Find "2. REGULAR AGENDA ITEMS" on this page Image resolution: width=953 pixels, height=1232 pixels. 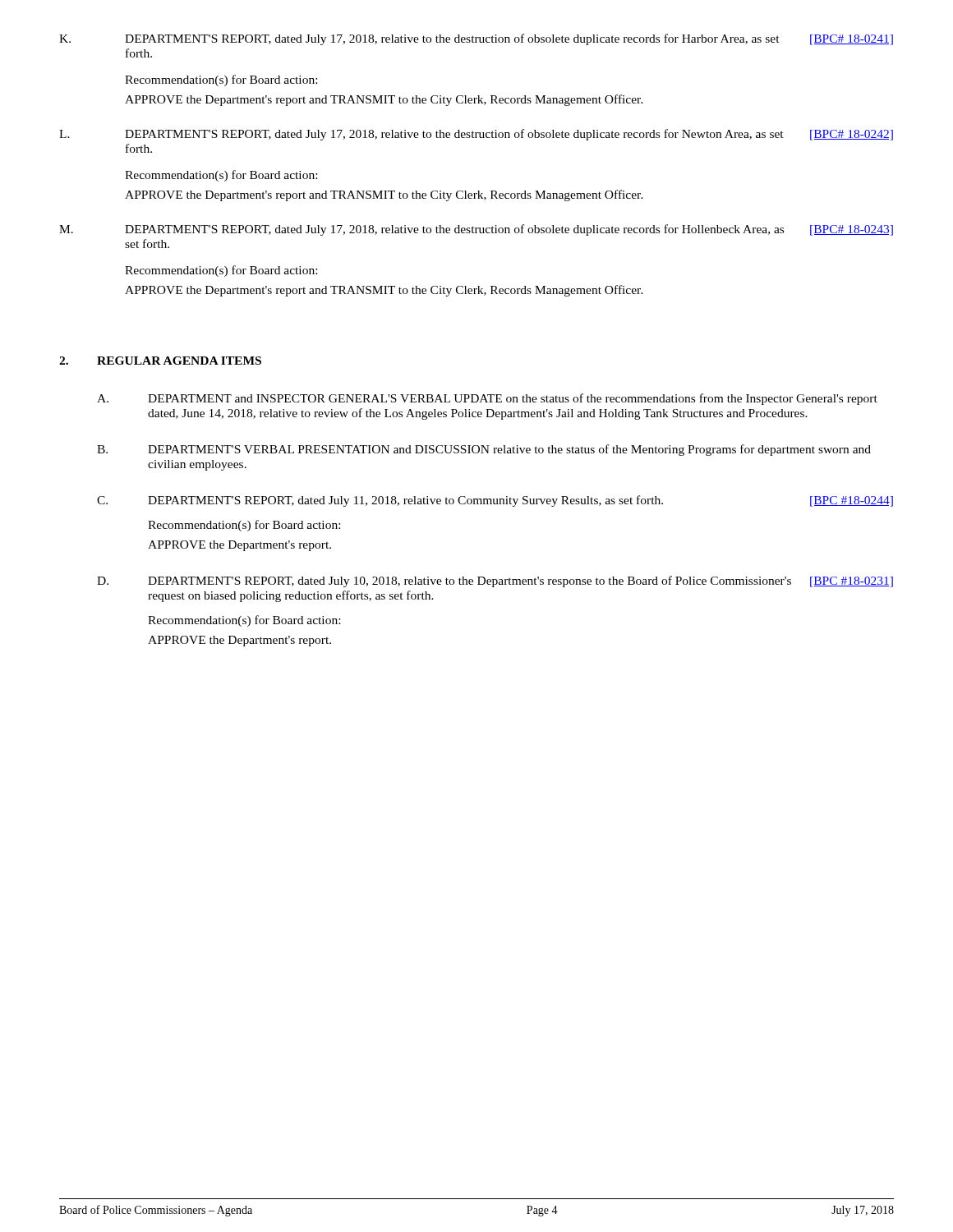pos(160,361)
